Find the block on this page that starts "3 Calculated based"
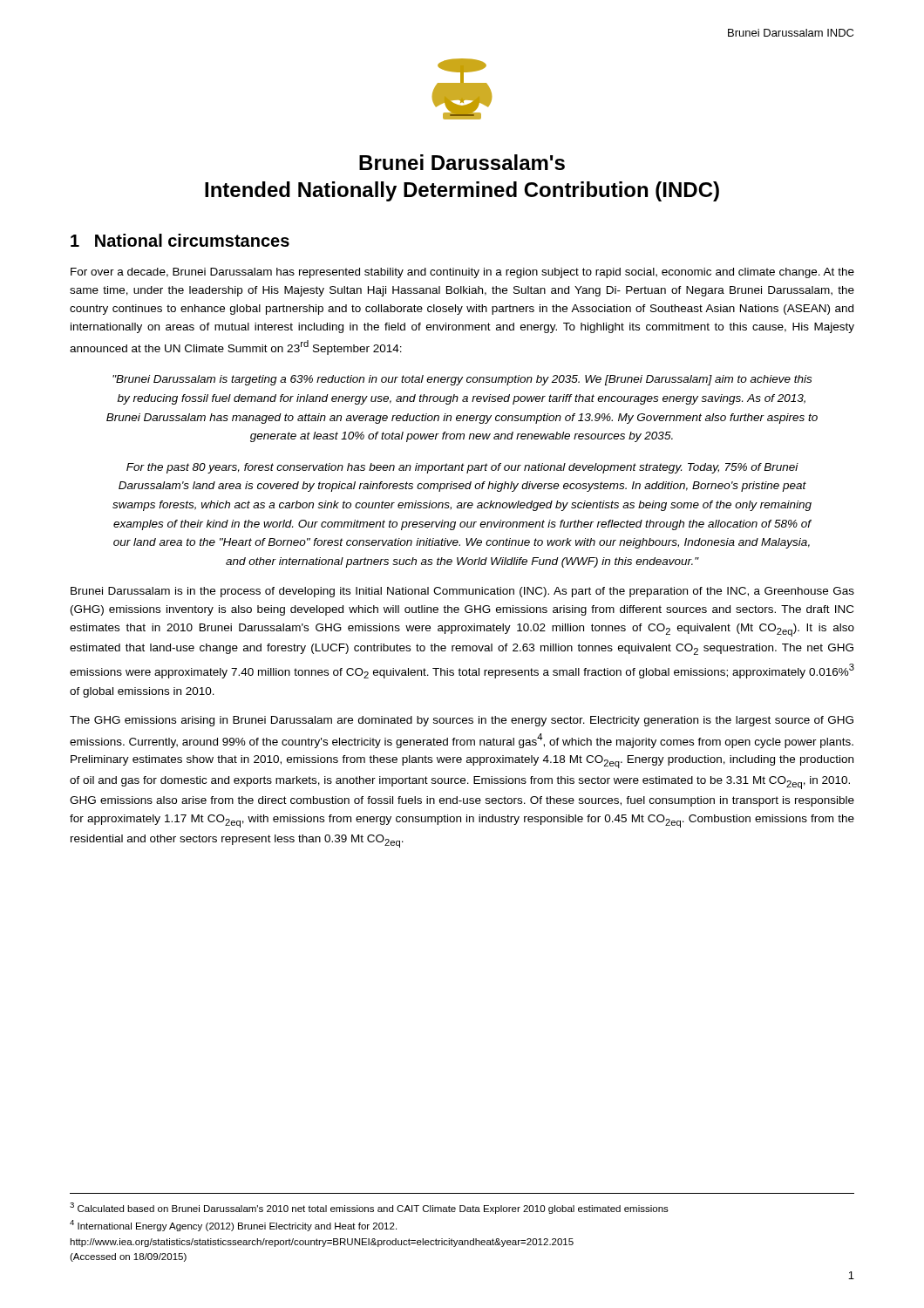Image resolution: width=924 pixels, height=1308 pixels. pos(369,1231)
